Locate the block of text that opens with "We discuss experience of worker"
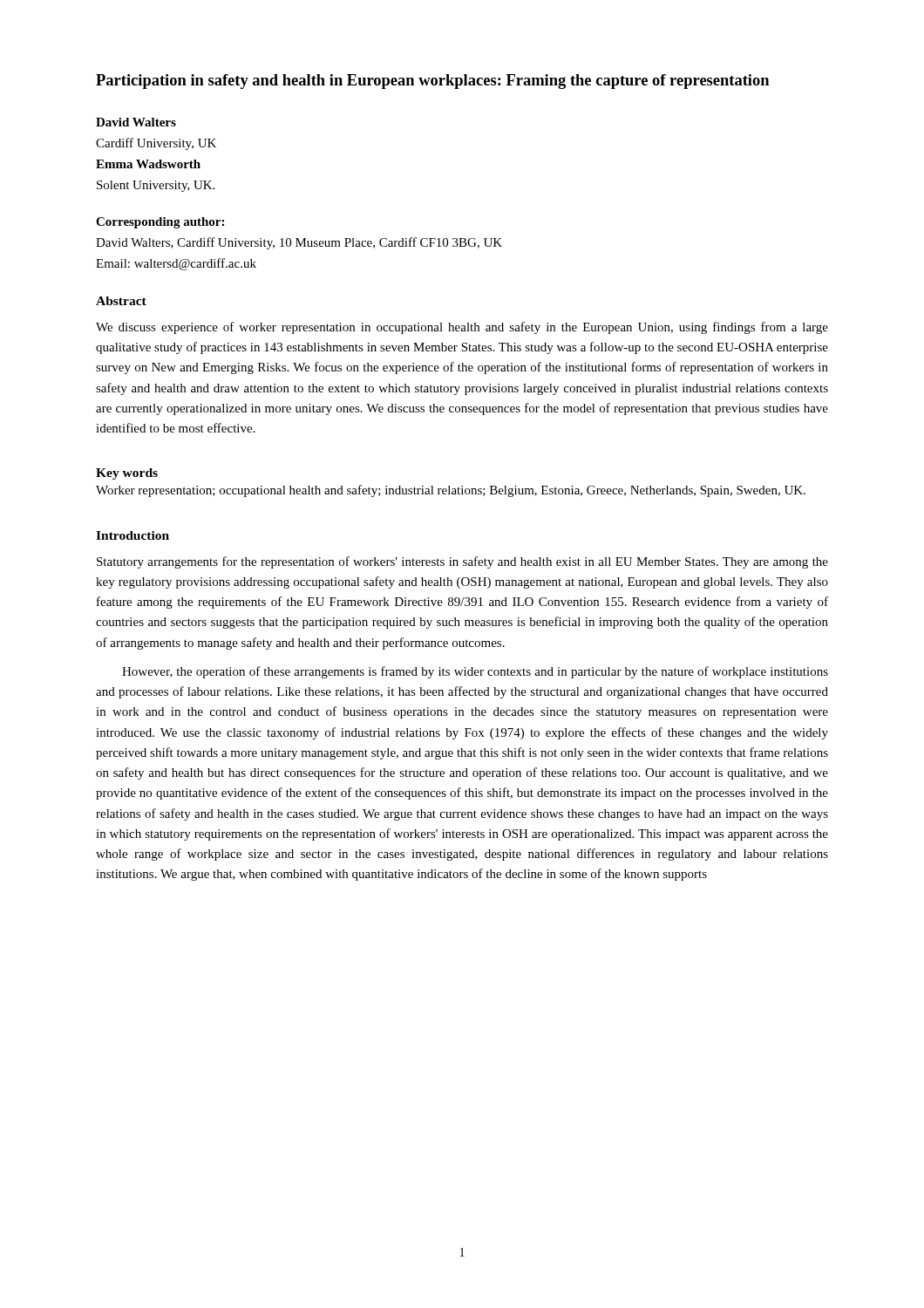The width and height of the screenshot is (924, 1308). 462,378
